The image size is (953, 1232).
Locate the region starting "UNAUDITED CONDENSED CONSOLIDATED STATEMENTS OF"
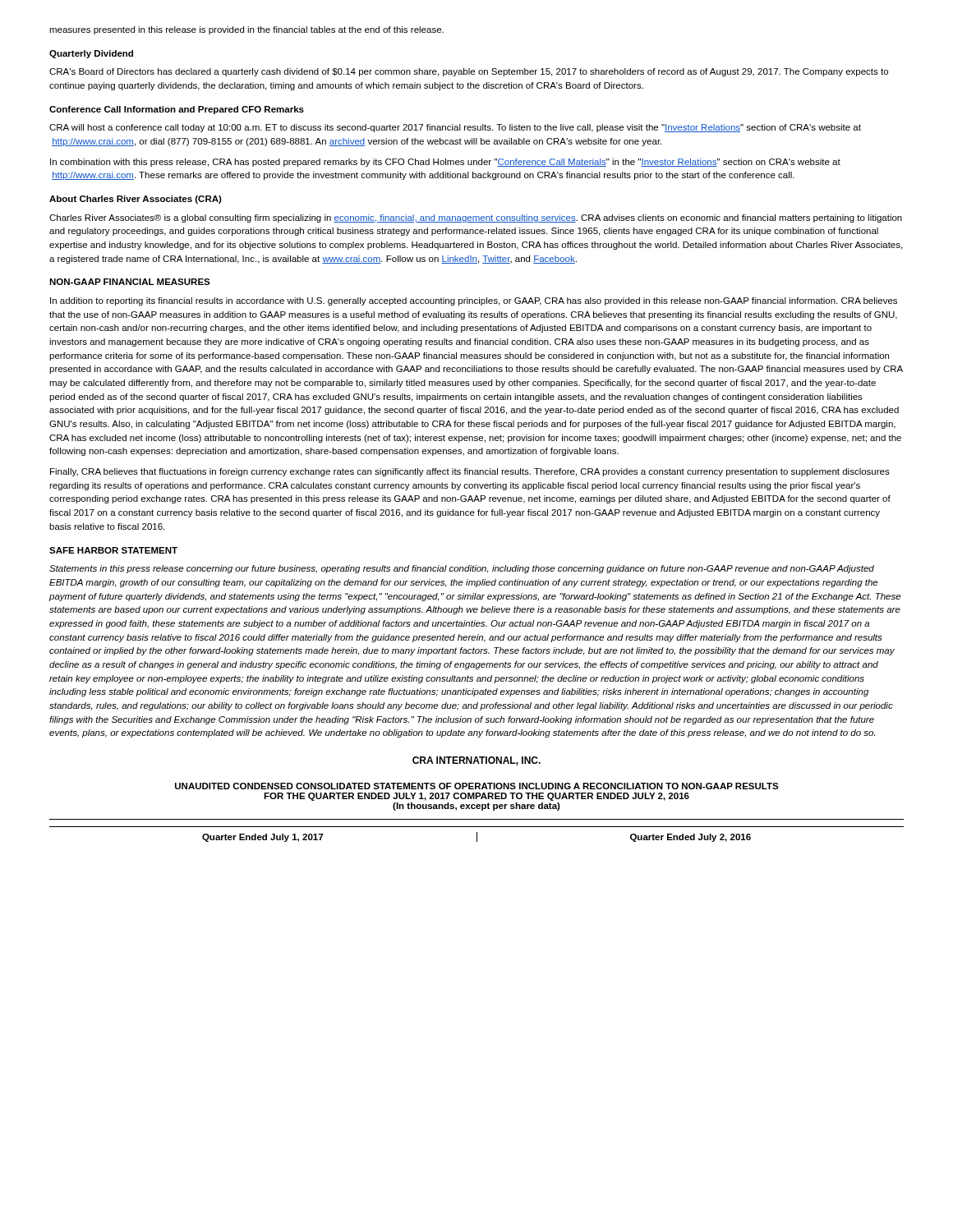(476, 796)
